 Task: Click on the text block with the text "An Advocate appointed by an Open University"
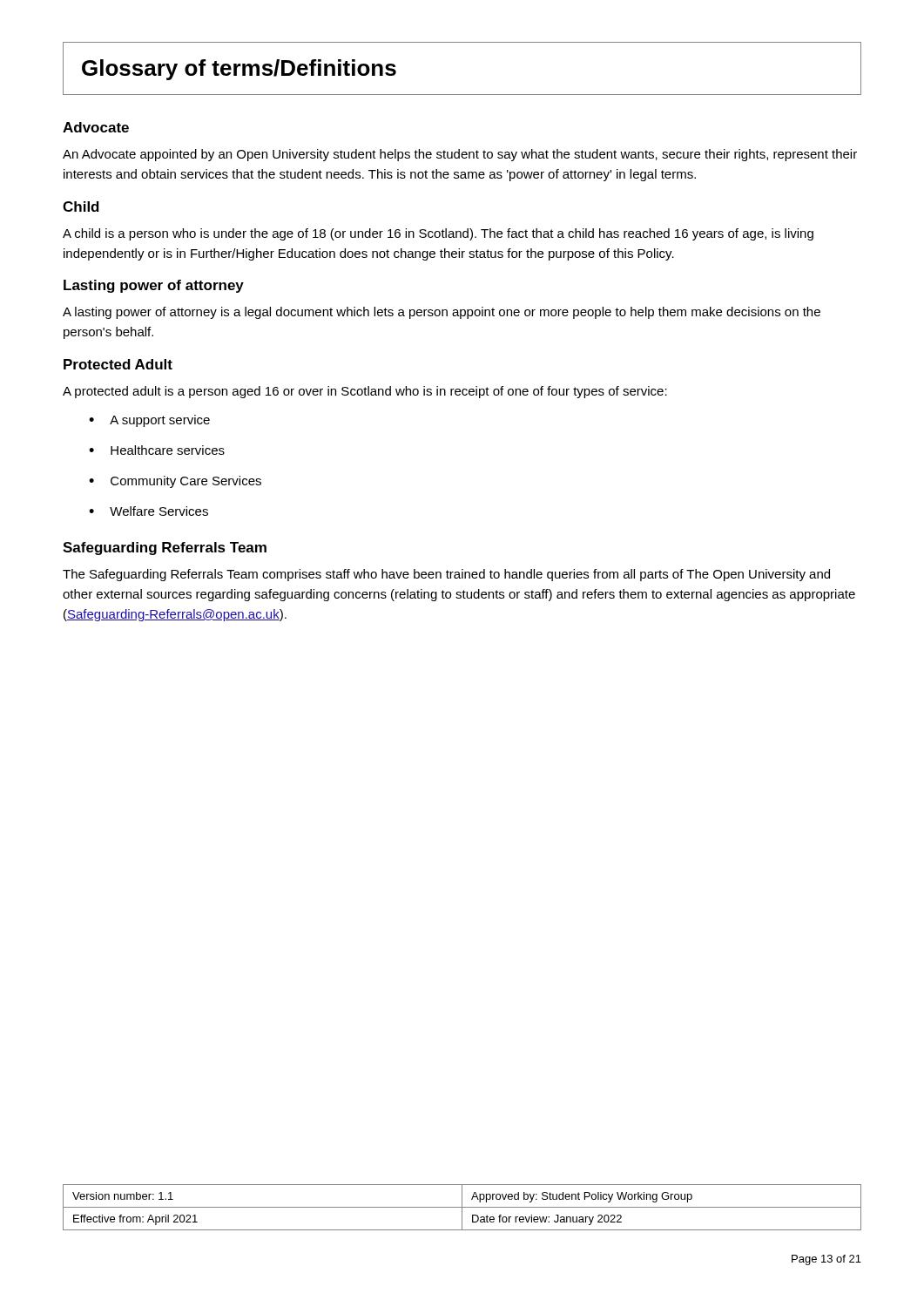point(460,164)
